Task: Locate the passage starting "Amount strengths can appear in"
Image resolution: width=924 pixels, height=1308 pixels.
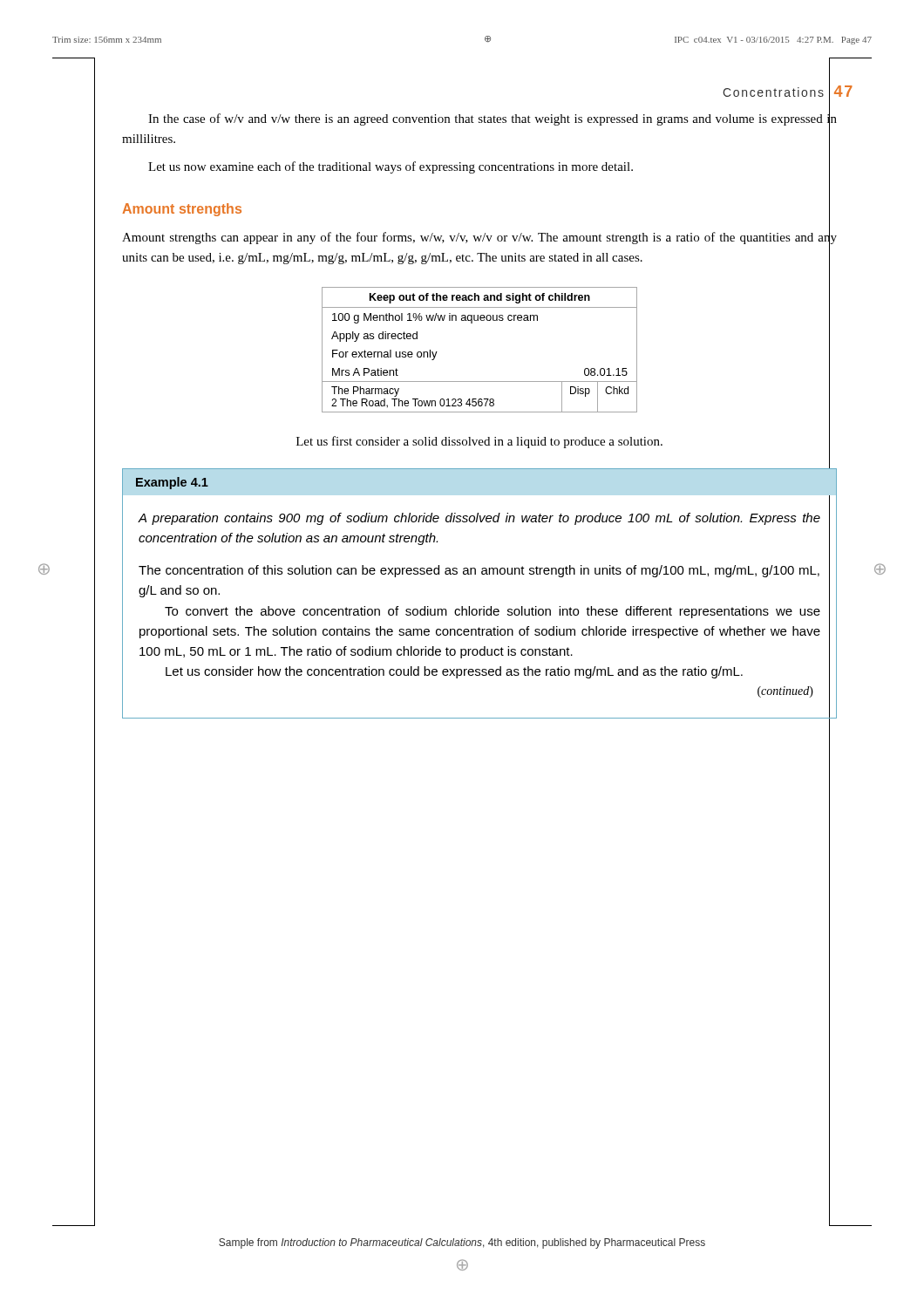Action: (479, 247)
